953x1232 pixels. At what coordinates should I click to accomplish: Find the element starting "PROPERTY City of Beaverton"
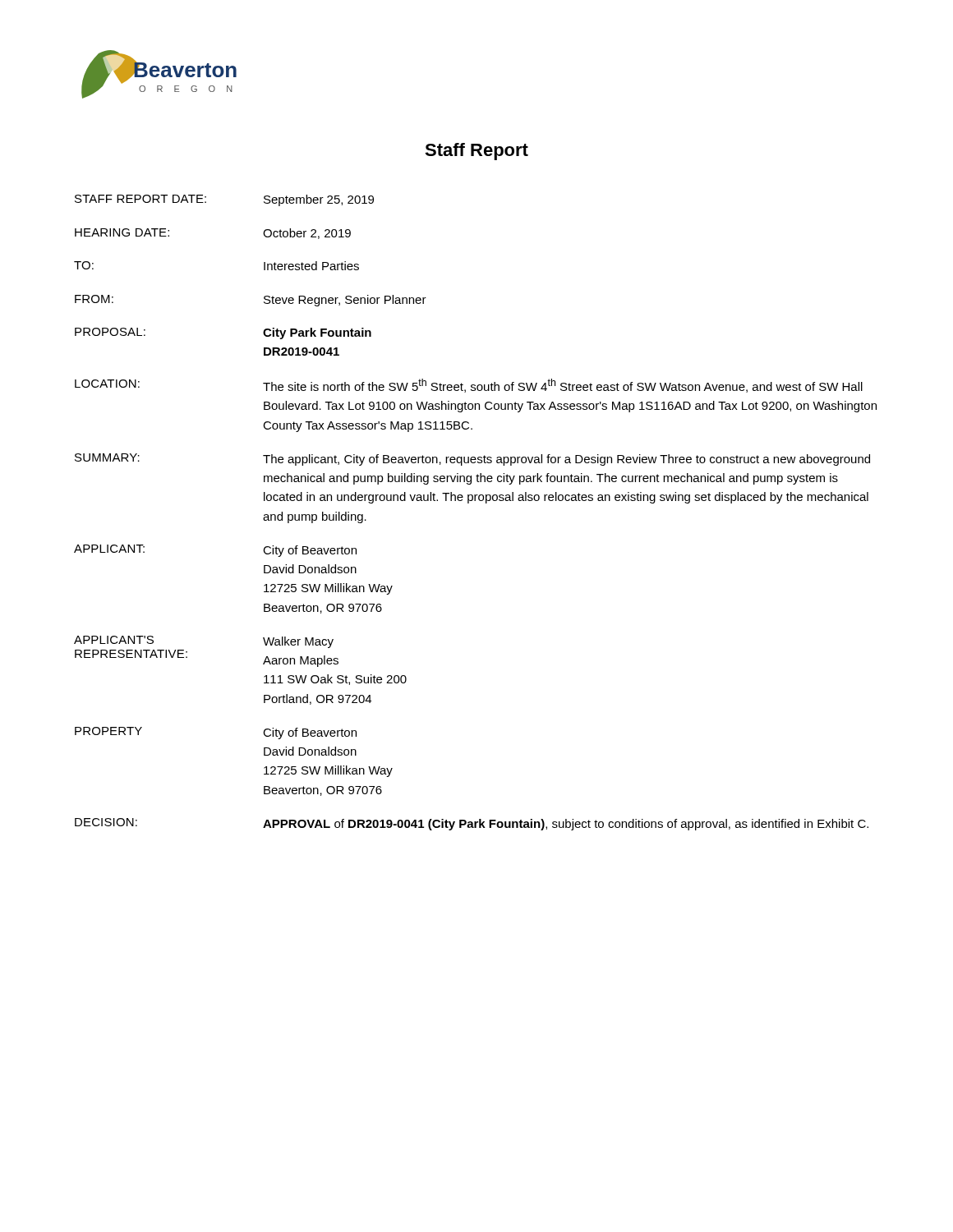[105, 732]
